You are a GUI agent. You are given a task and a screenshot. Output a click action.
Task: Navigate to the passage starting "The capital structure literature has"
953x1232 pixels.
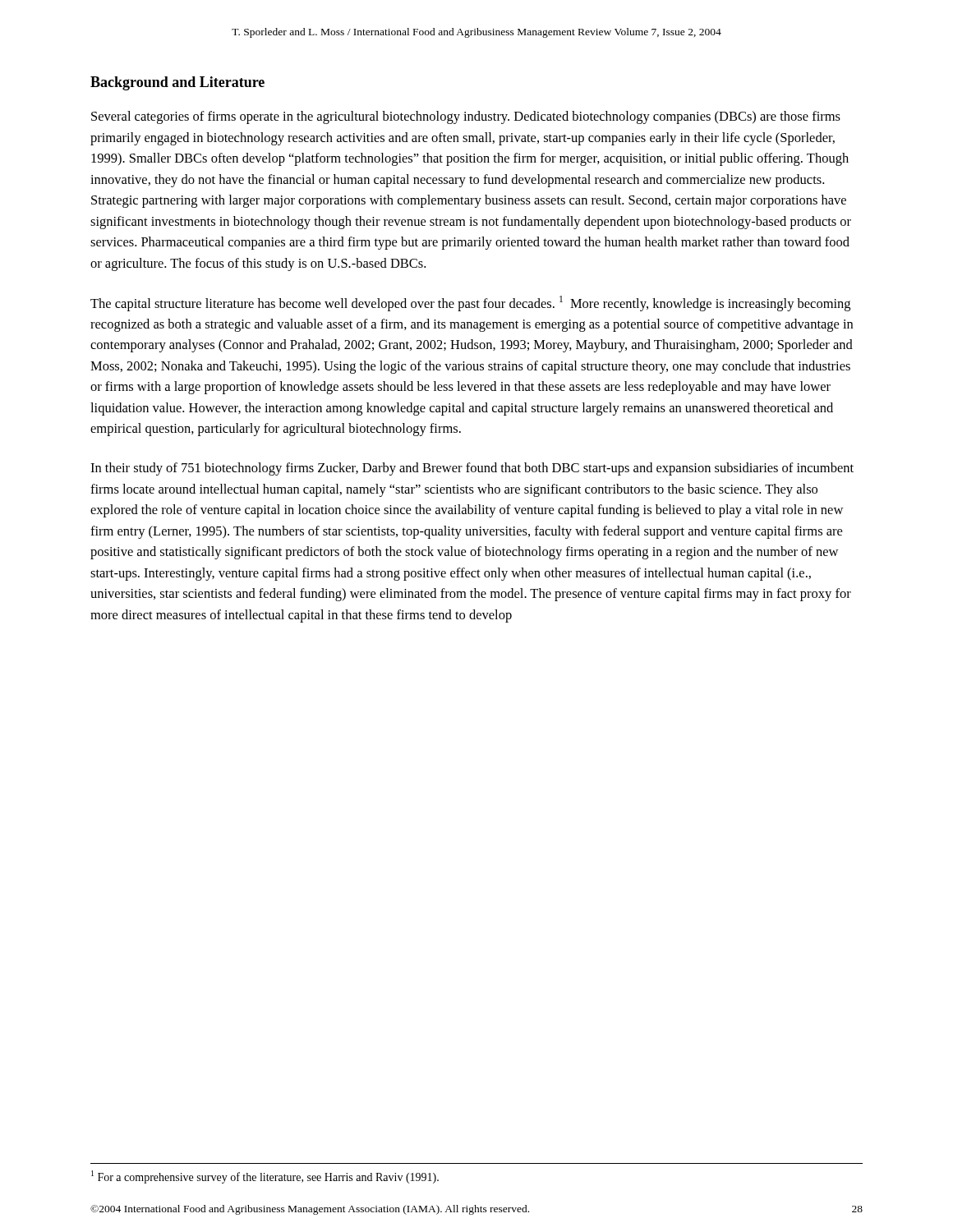[472, 365]
